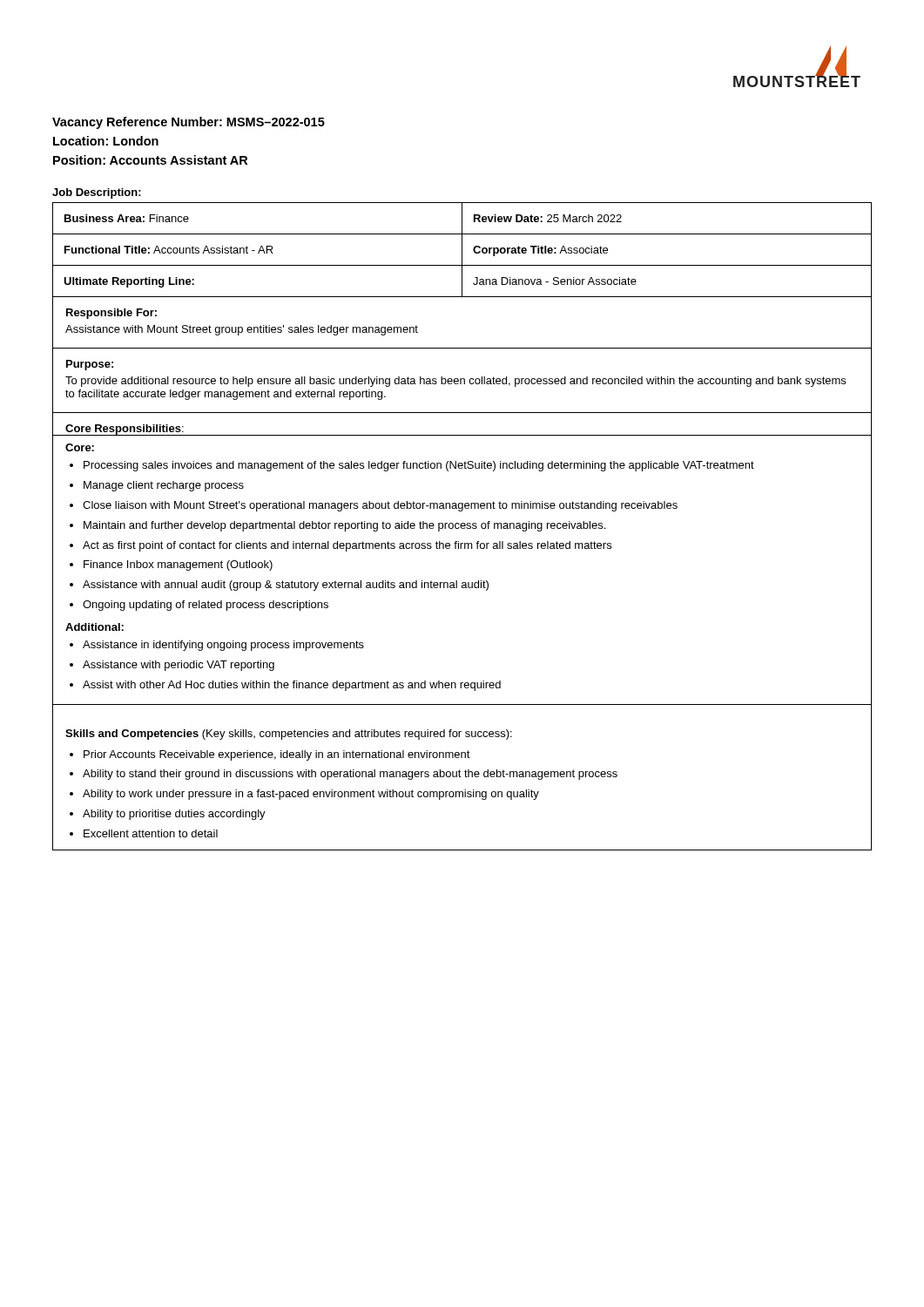Point to the element starting "Purpose: To provide"
The width and height of the screenshot is (924, 1307).
(462, 379)
